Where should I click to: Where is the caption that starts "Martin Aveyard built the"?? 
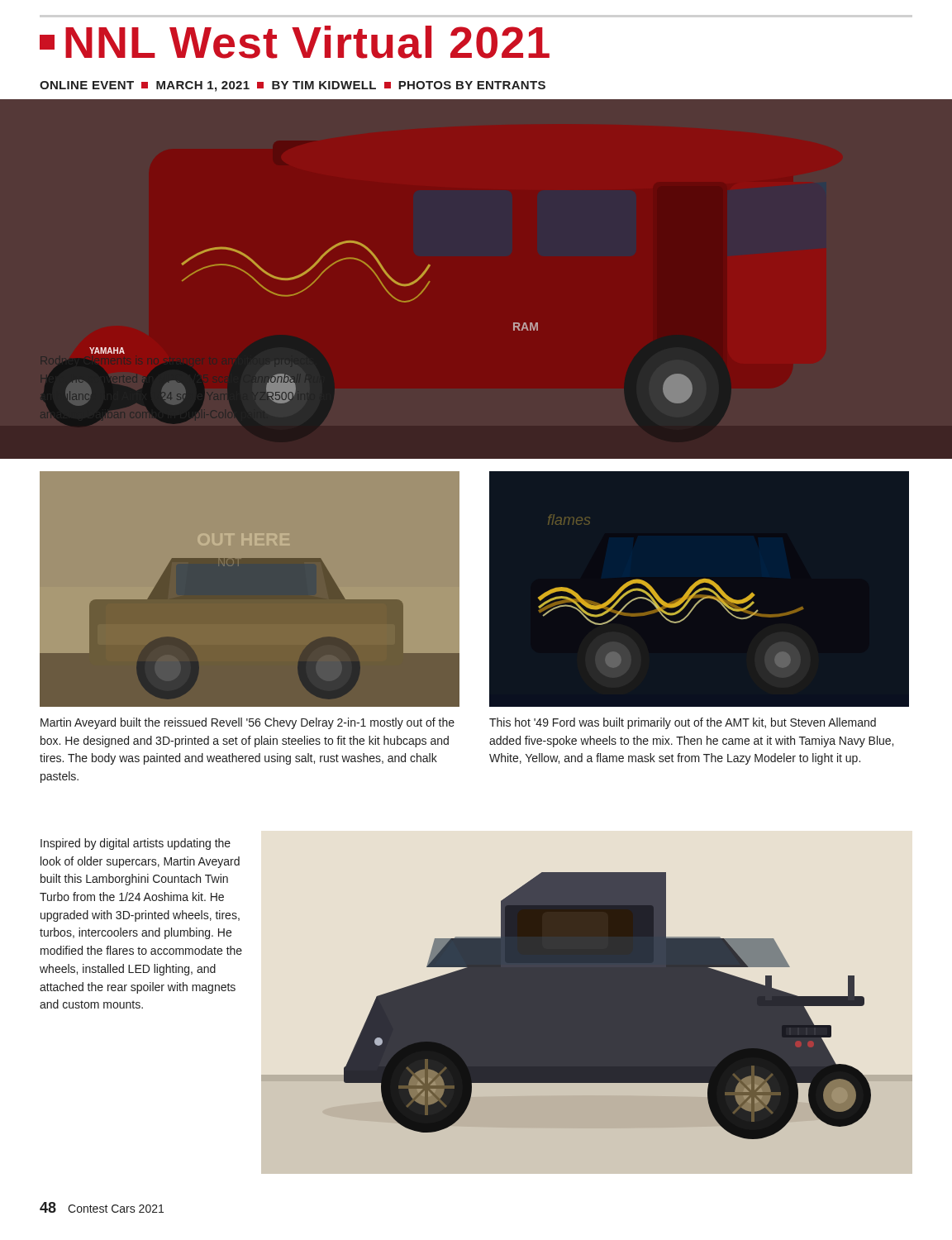point(247,749)
